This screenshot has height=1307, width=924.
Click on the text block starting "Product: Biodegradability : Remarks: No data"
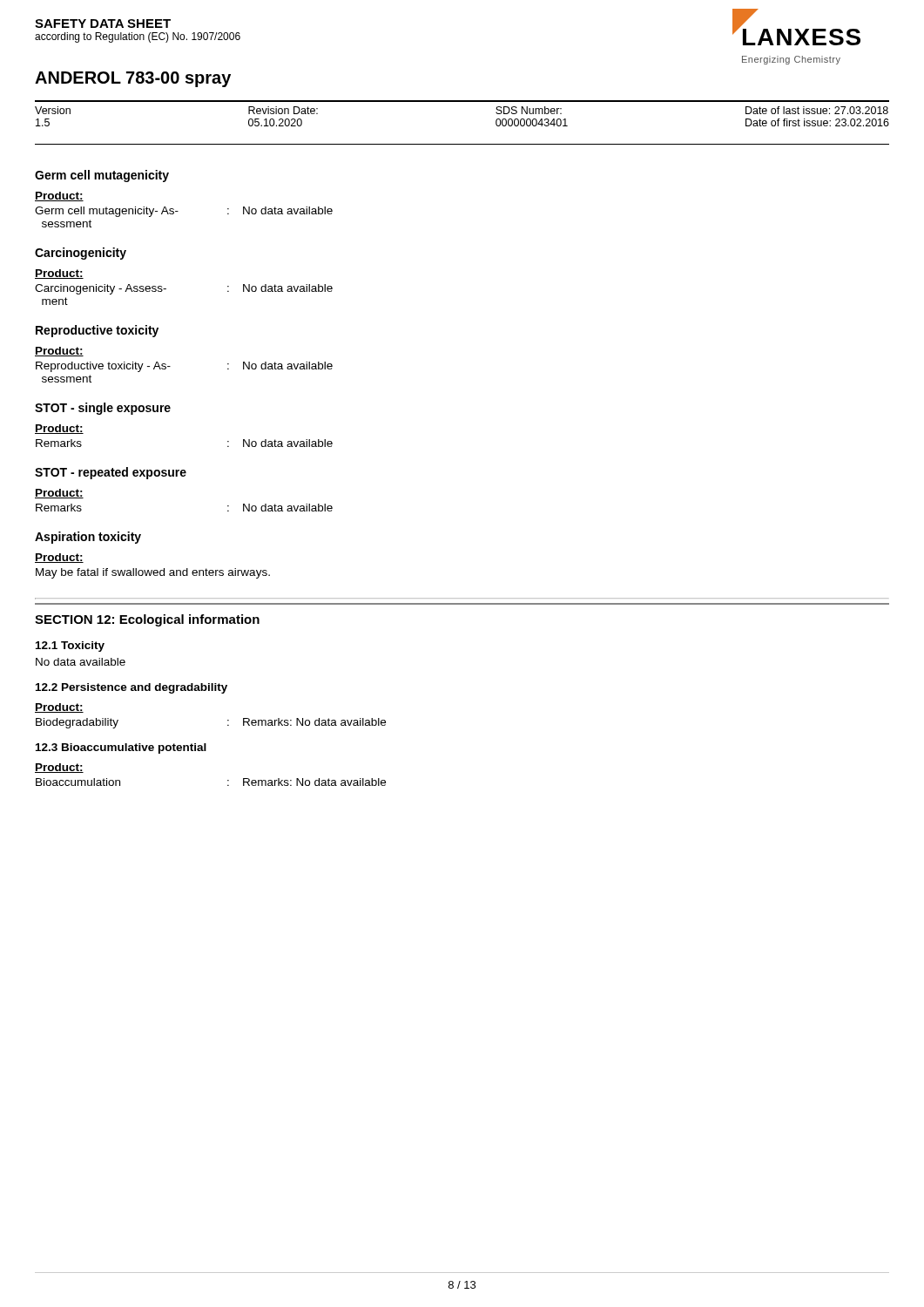[59, 708]
